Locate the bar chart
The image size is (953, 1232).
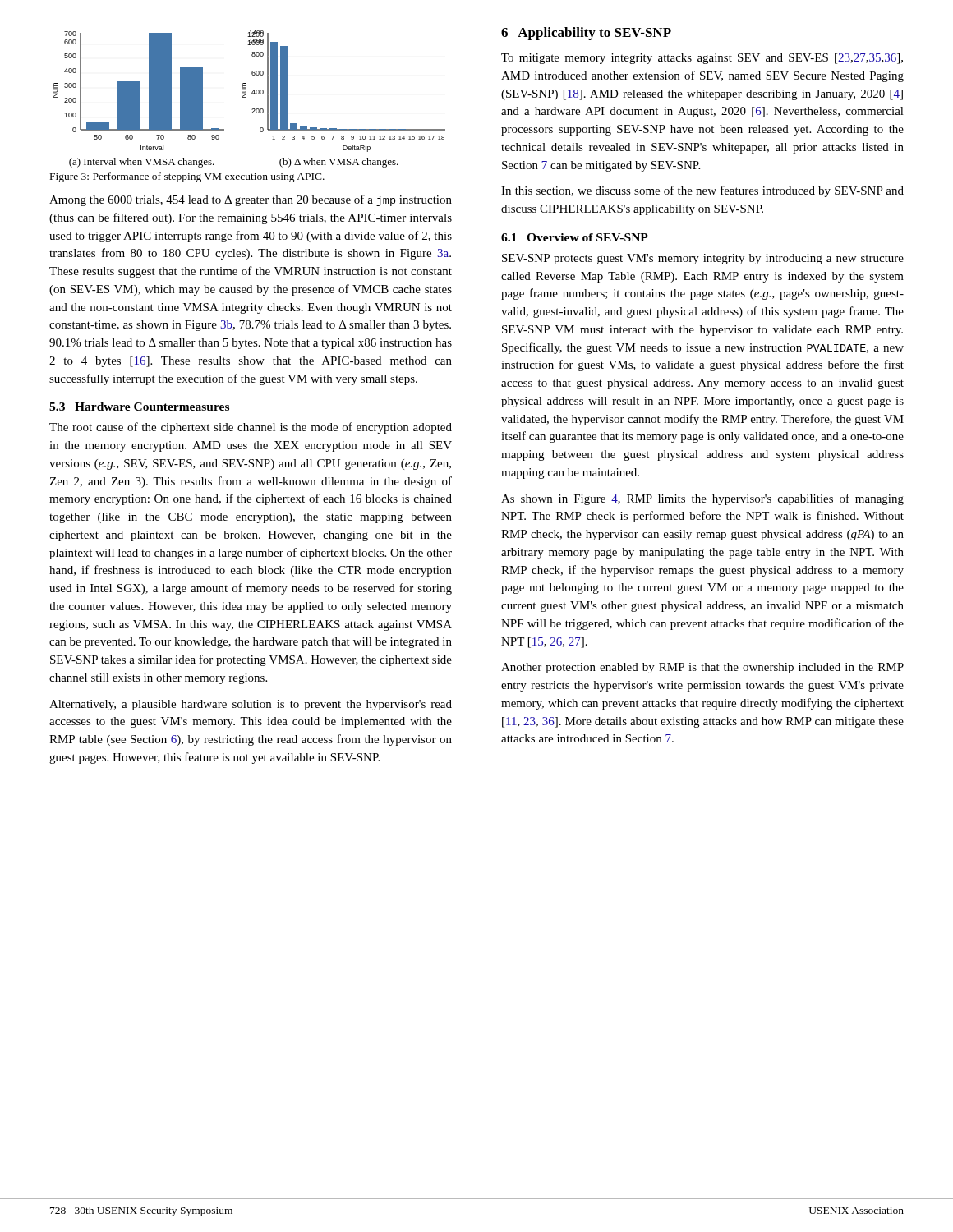251,88
